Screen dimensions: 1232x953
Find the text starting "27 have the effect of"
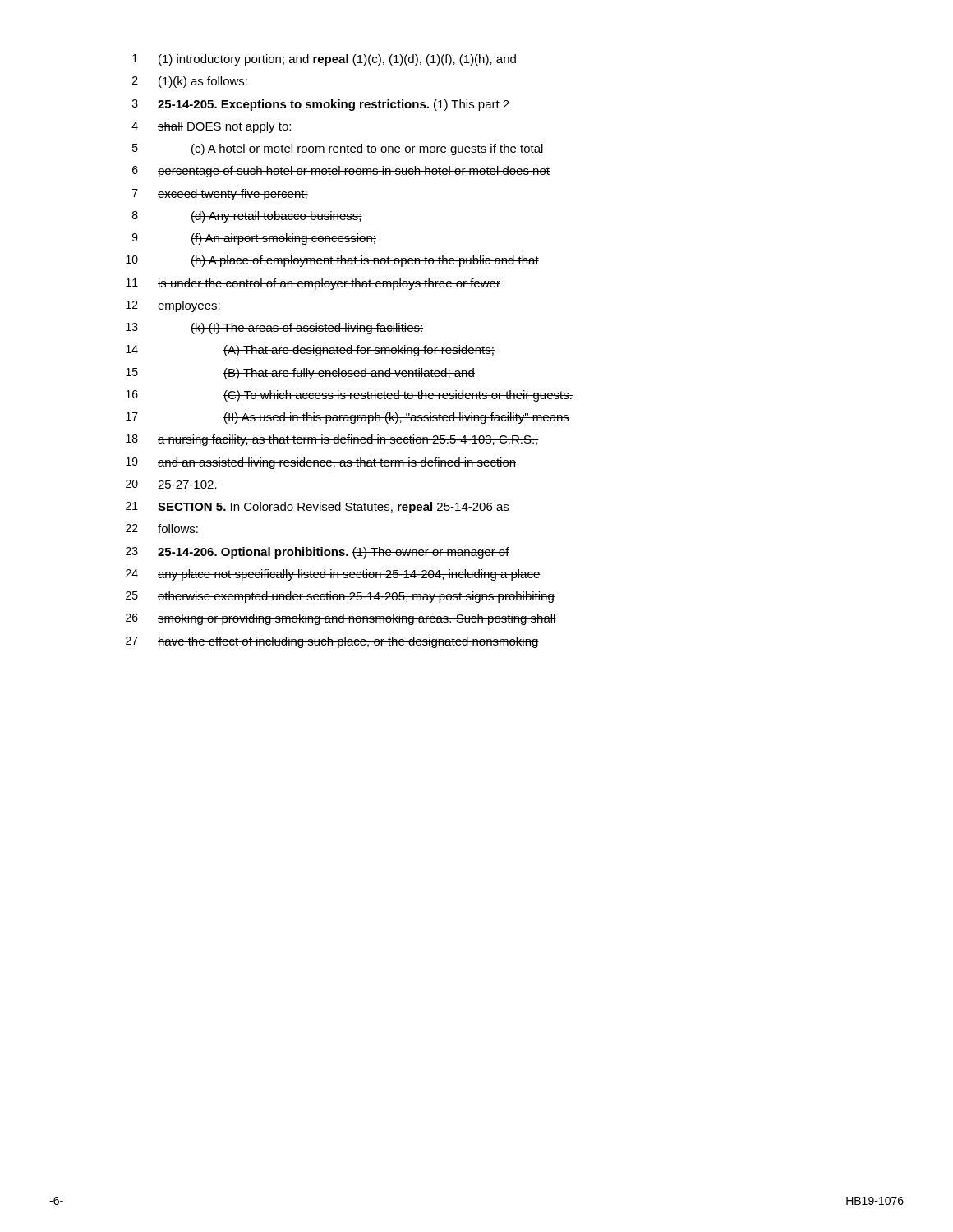coord(485,641)
